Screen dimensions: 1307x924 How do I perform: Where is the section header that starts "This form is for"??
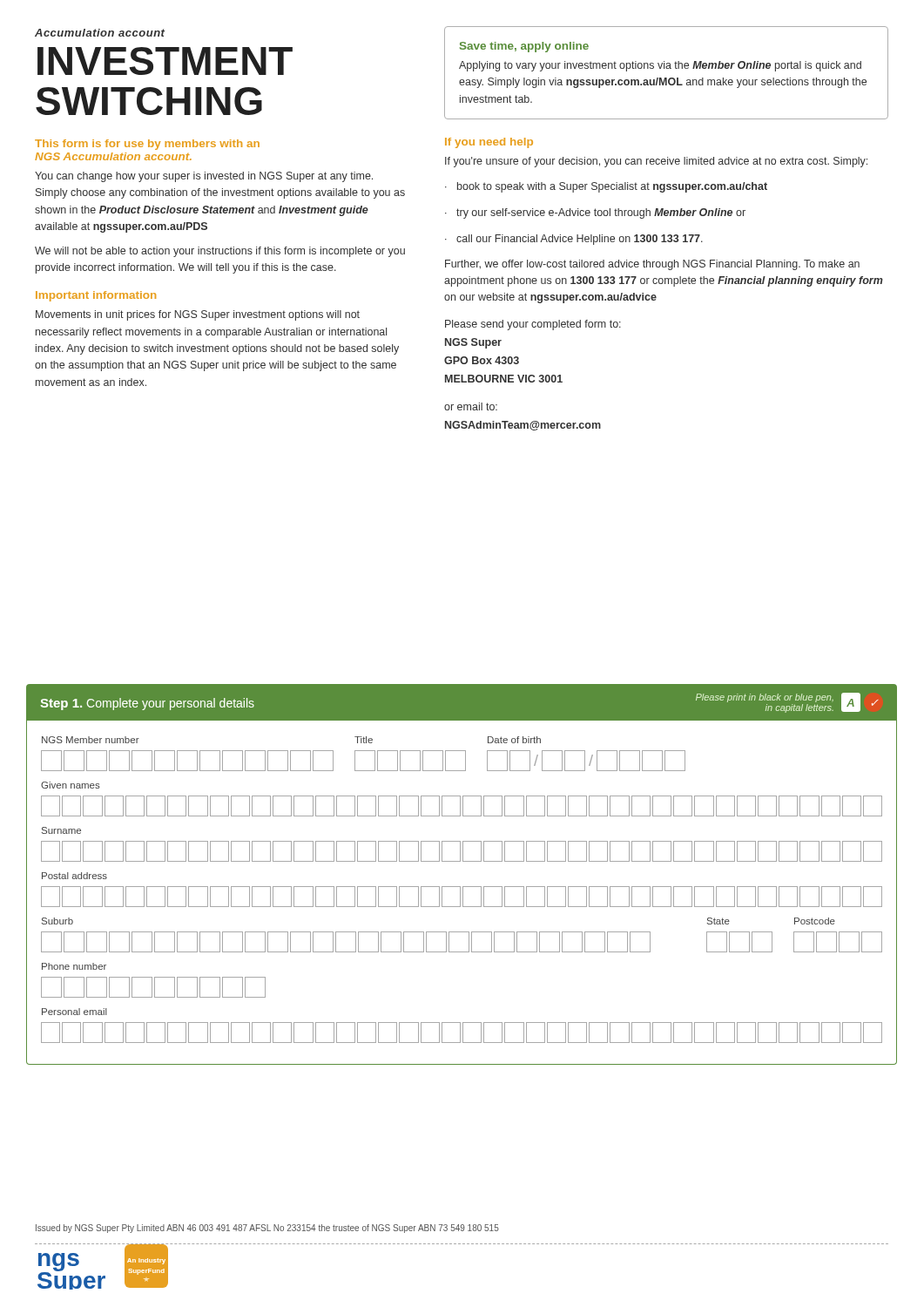(222, 150)
